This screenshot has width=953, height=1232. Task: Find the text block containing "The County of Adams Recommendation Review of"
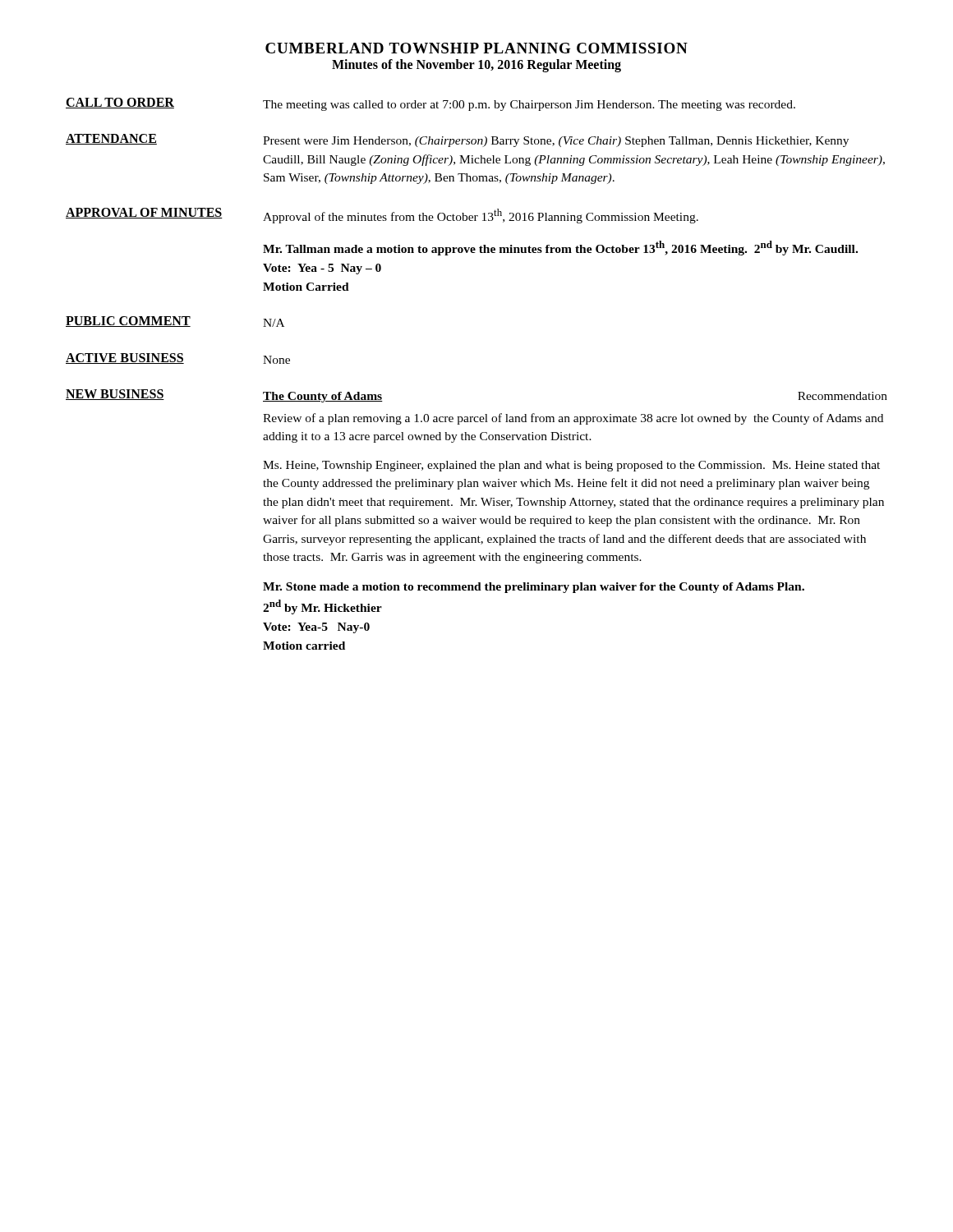pos(575,415)
